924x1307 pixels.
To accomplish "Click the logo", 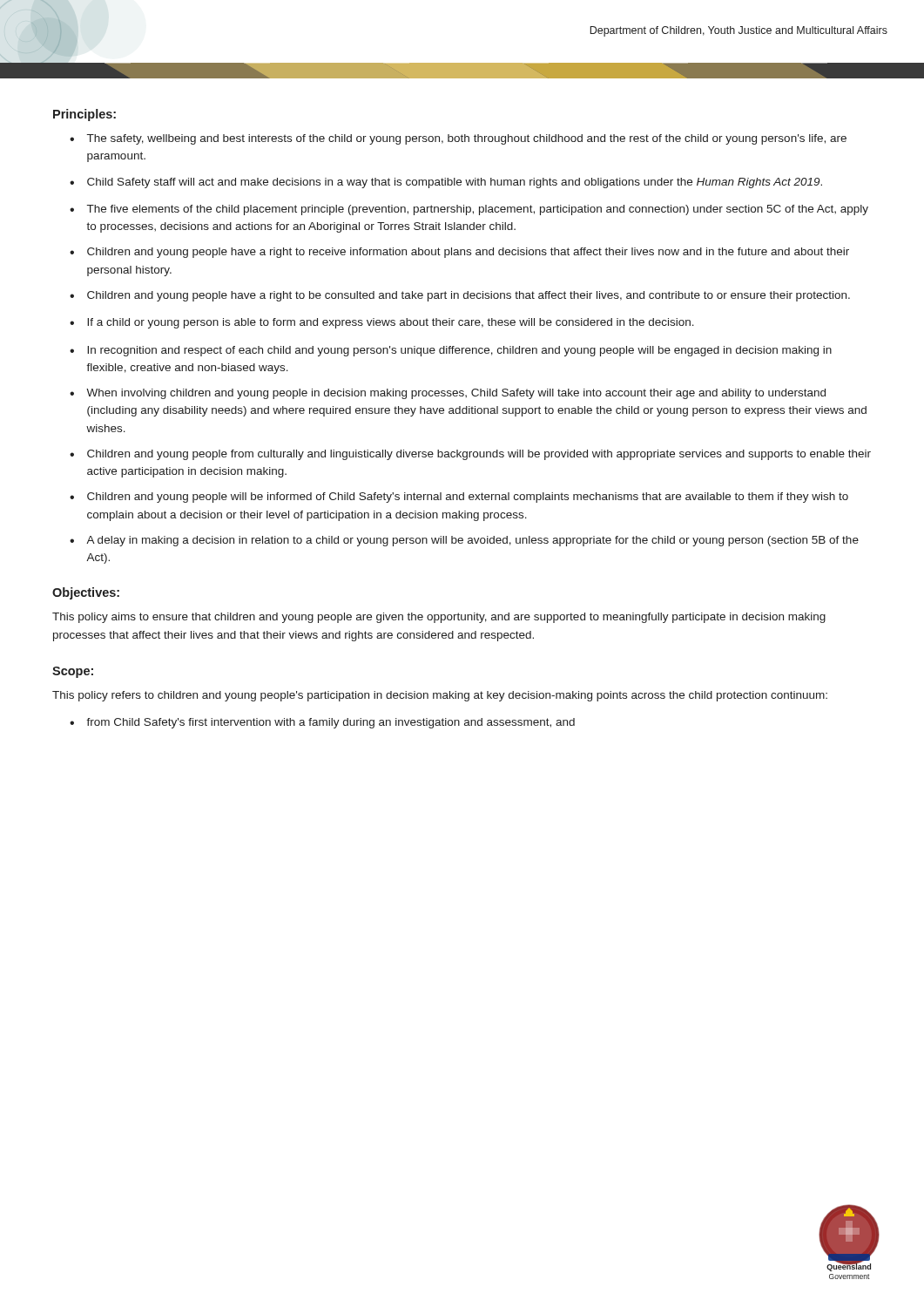I will point(849,1242).
